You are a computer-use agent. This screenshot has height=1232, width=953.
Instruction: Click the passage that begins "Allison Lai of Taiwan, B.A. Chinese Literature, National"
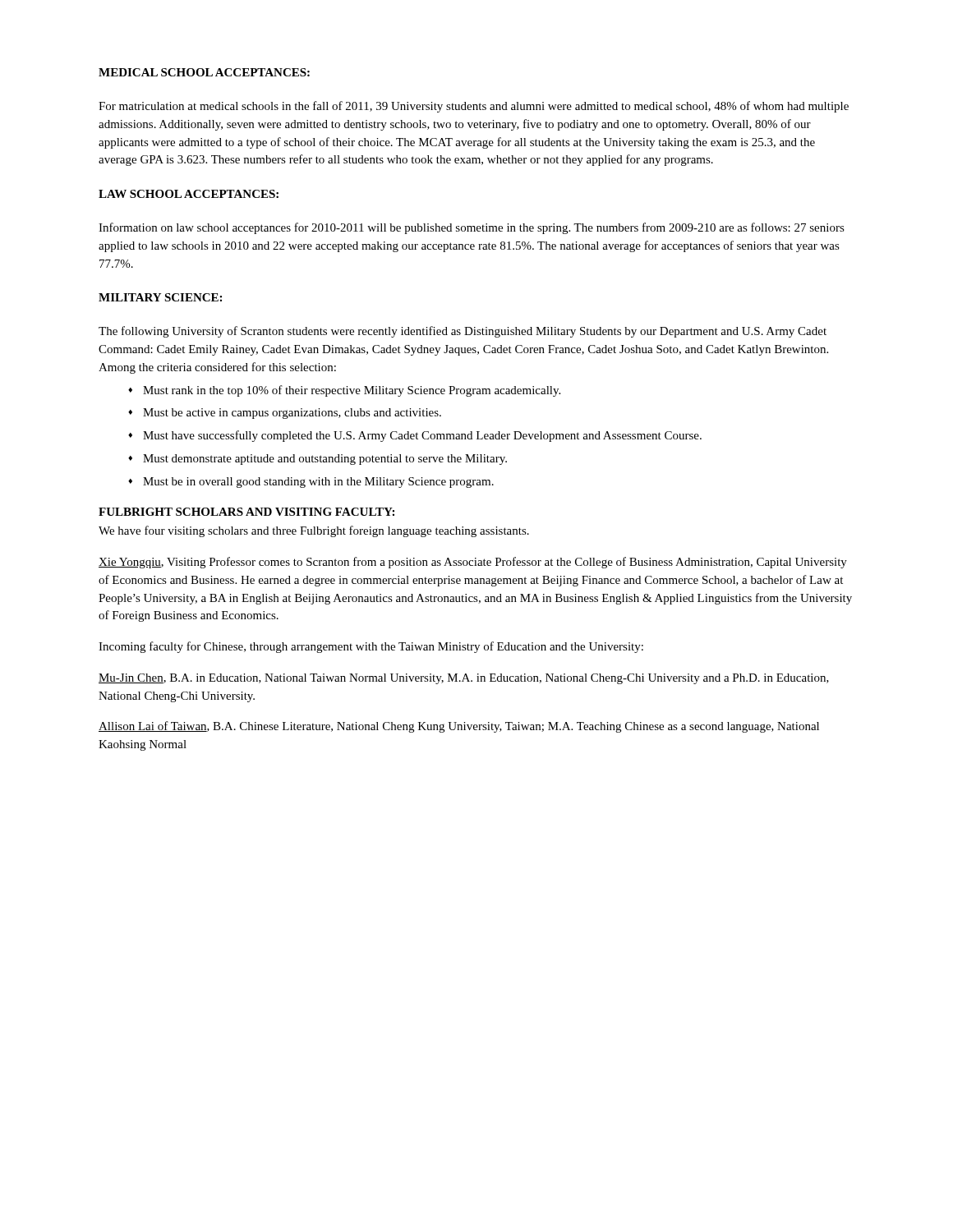476,736
